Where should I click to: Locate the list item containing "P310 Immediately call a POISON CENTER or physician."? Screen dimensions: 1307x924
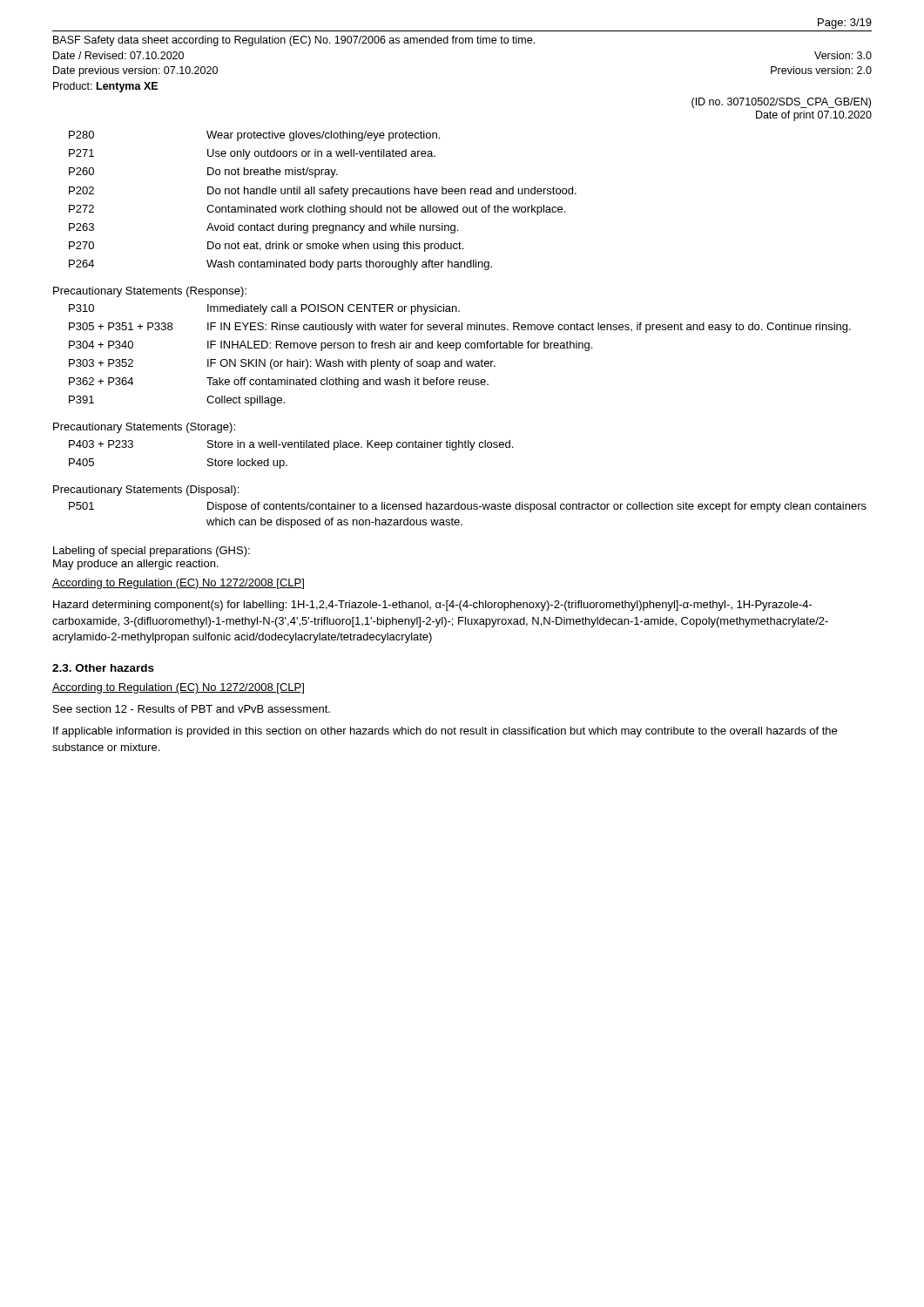[462, 354]
